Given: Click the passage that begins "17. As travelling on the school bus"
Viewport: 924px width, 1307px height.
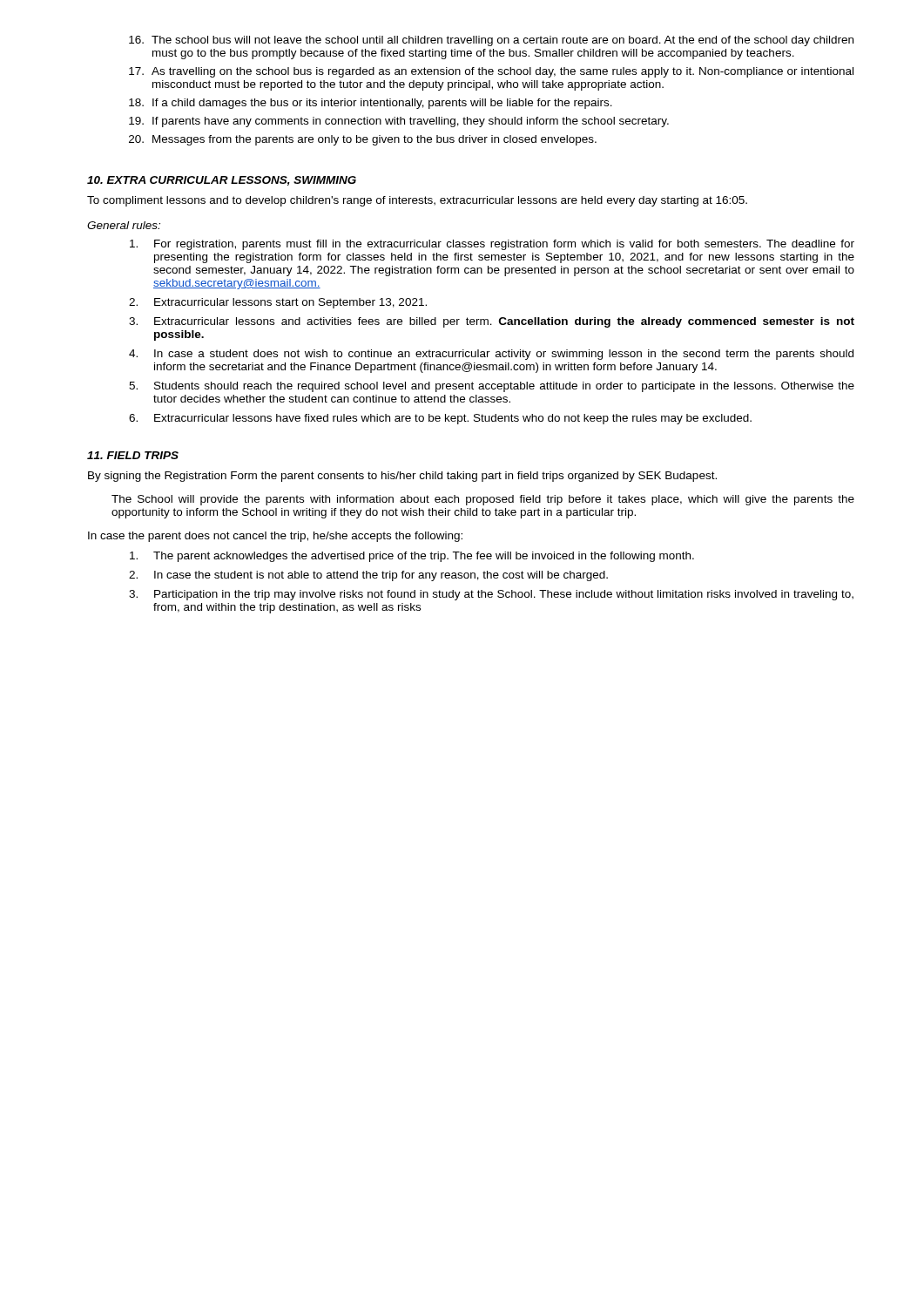Looking at the screenshot, I should [483, 78].
